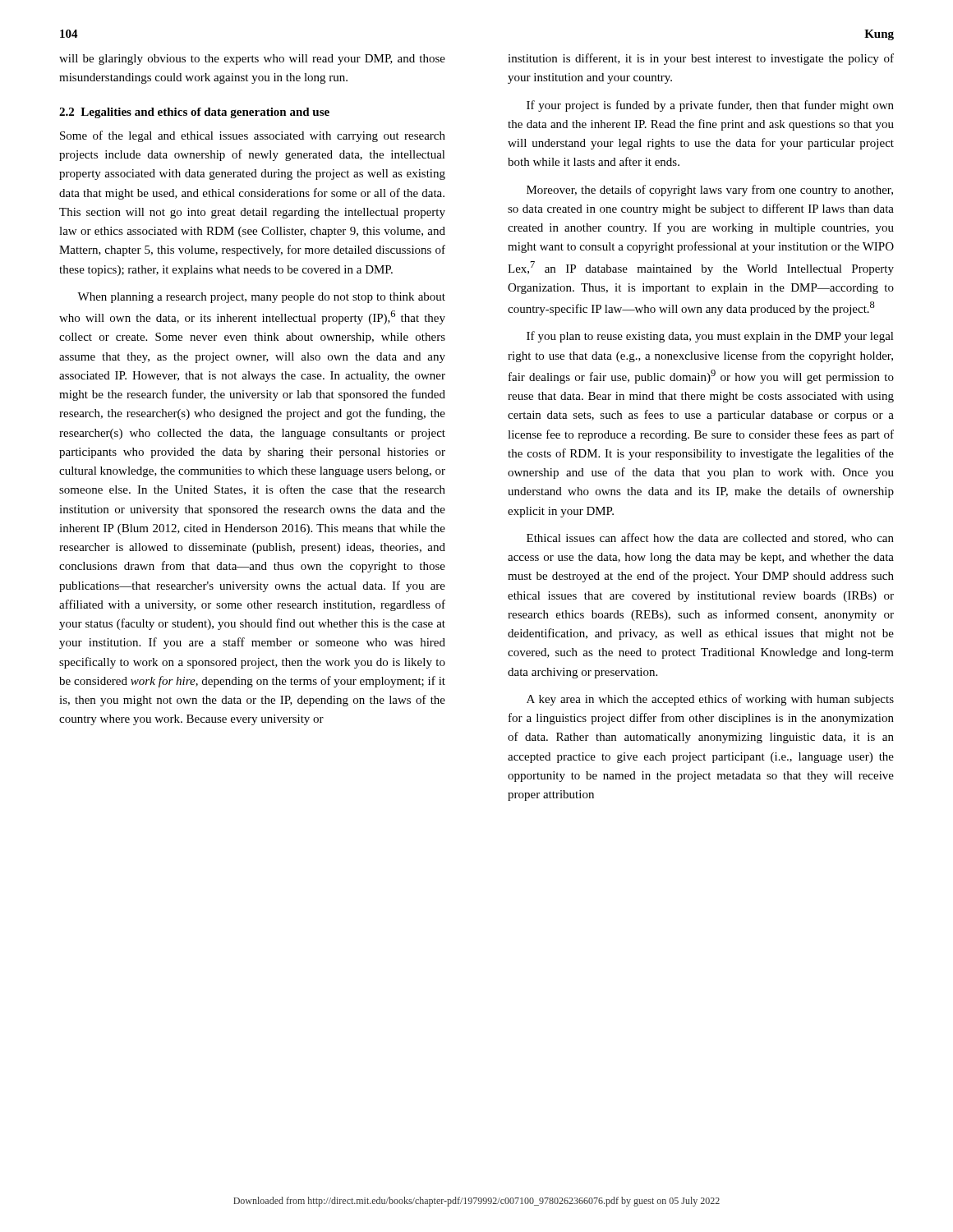The height and width of the screenshot is (1232, 953).
Task: Point to the element starting "If you plan to"
Action: tap(701, 424)
